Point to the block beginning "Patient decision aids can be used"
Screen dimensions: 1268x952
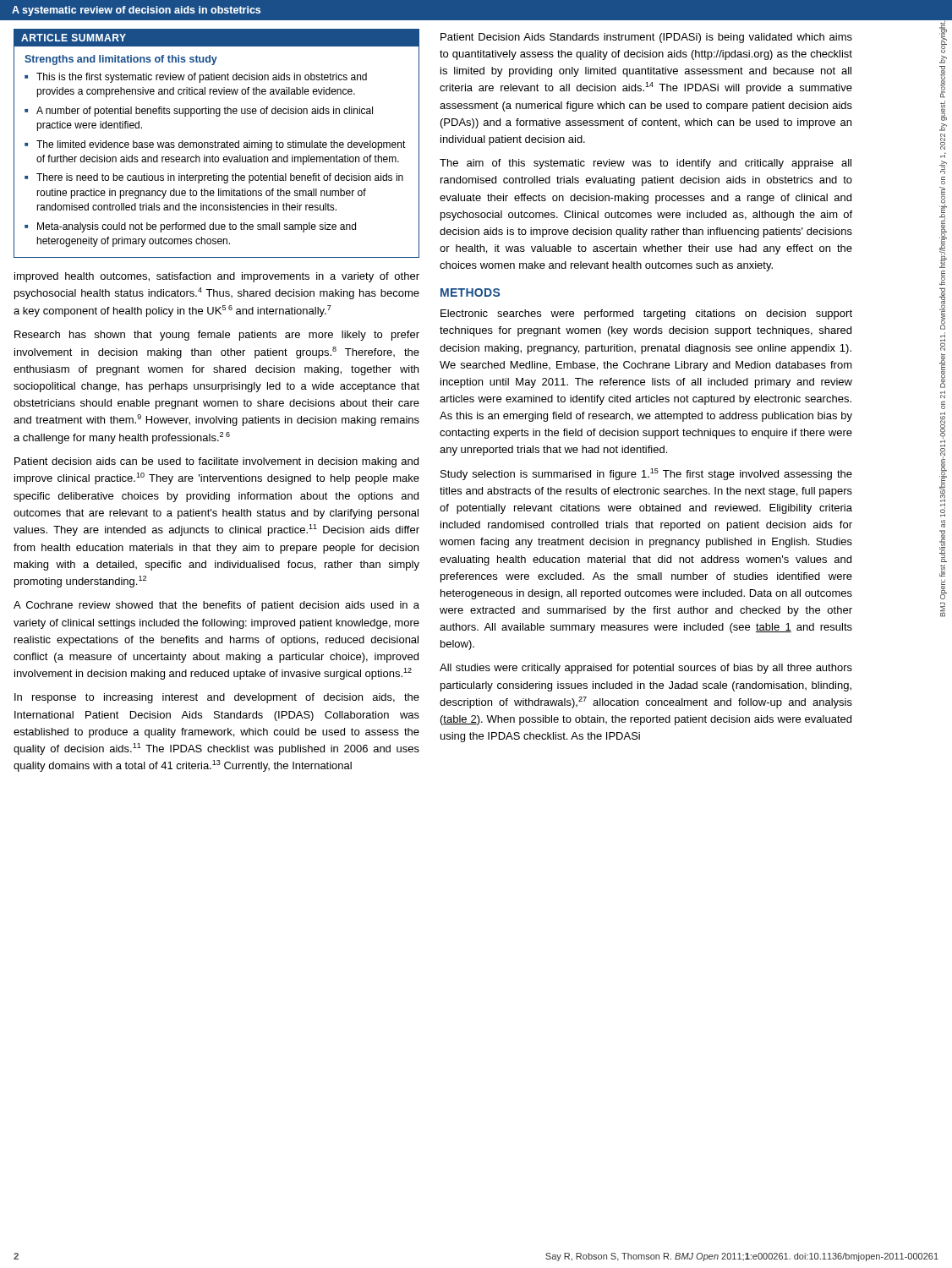pos(216,521)
